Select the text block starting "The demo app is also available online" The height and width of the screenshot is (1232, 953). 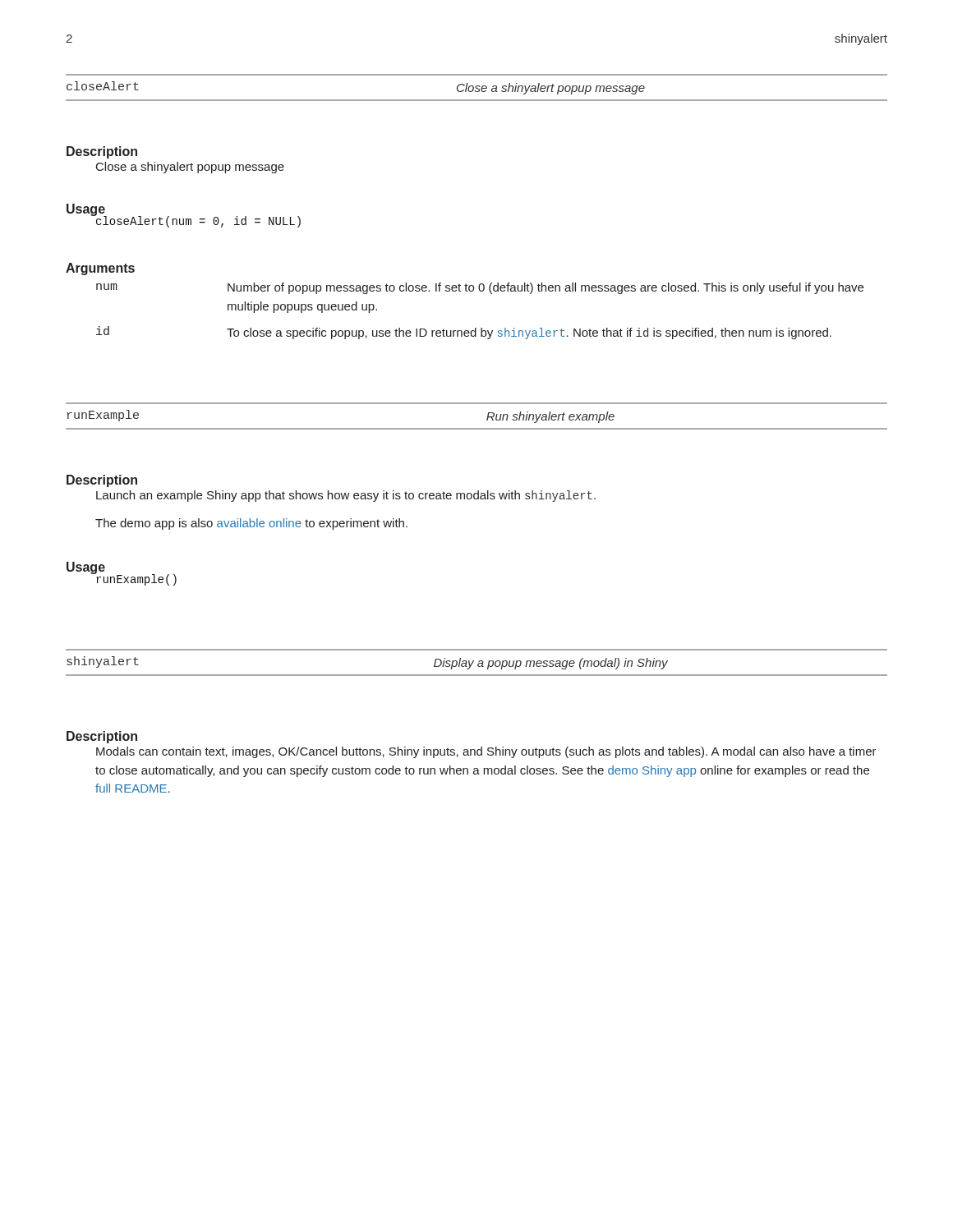pyautogui.click(x=251, y=524)
